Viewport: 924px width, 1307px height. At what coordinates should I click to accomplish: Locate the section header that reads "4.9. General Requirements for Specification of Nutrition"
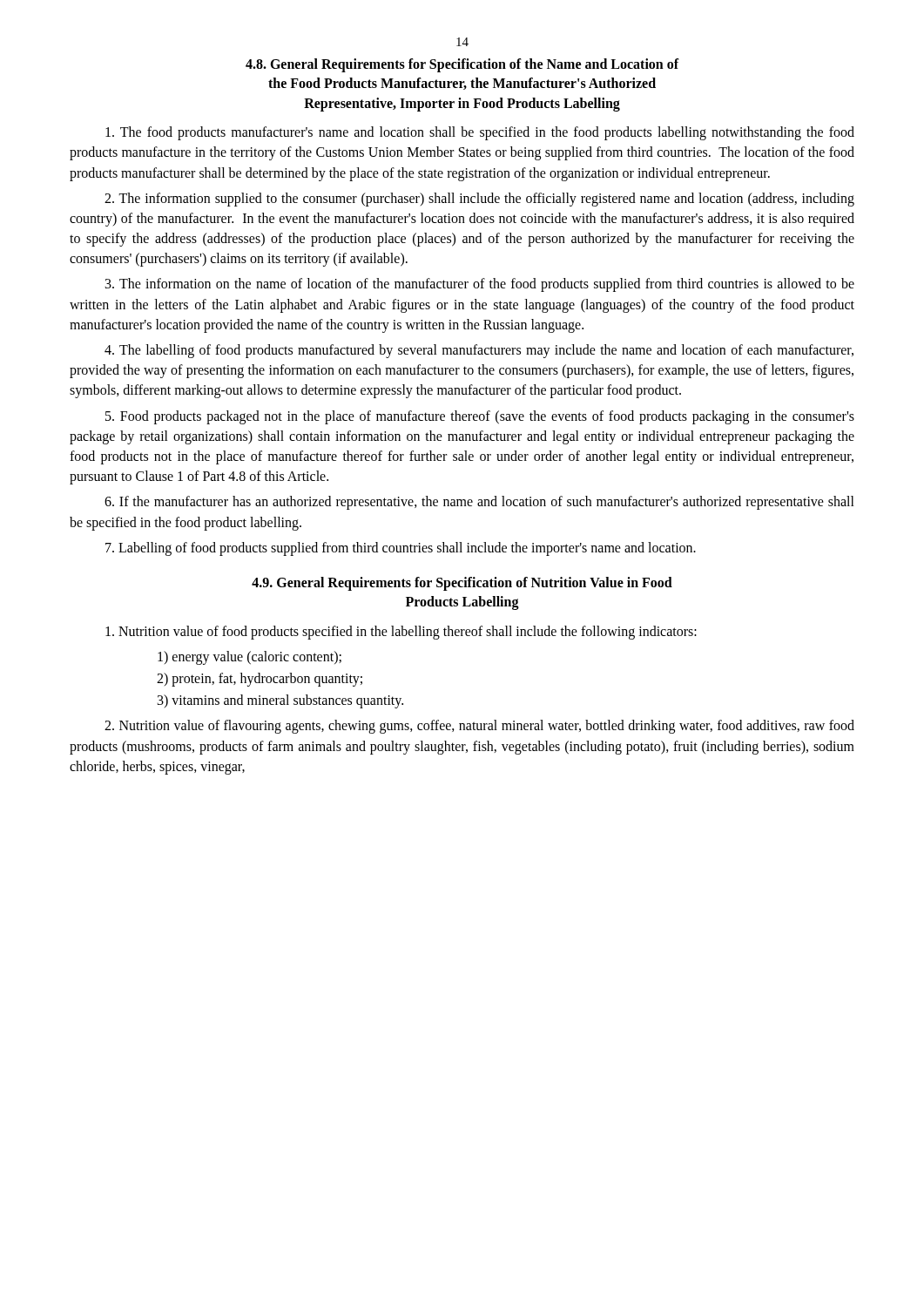click(462, 592)
